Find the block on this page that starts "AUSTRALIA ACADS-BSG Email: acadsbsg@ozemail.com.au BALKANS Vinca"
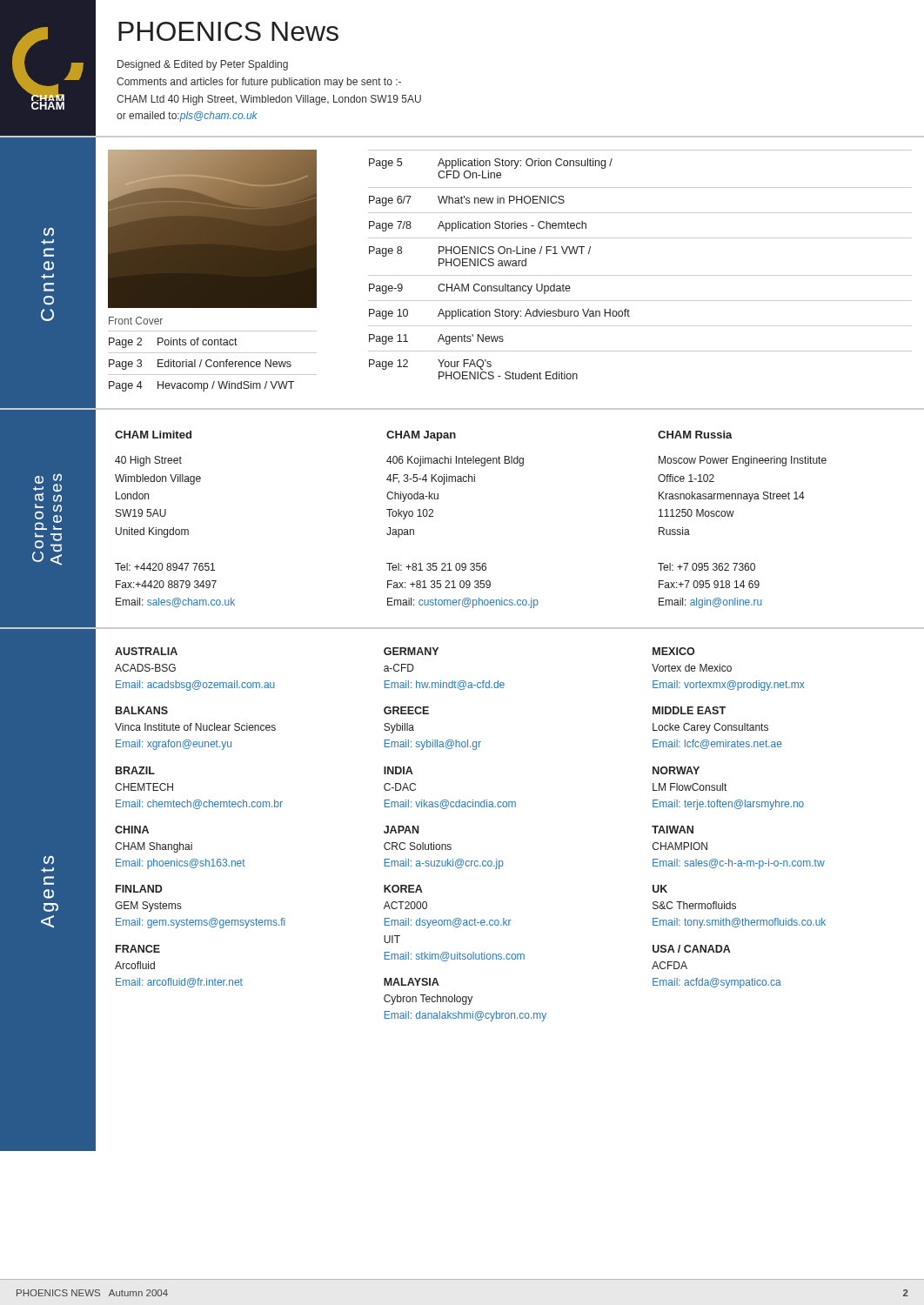924x1305 pixels. click(244, 815)
